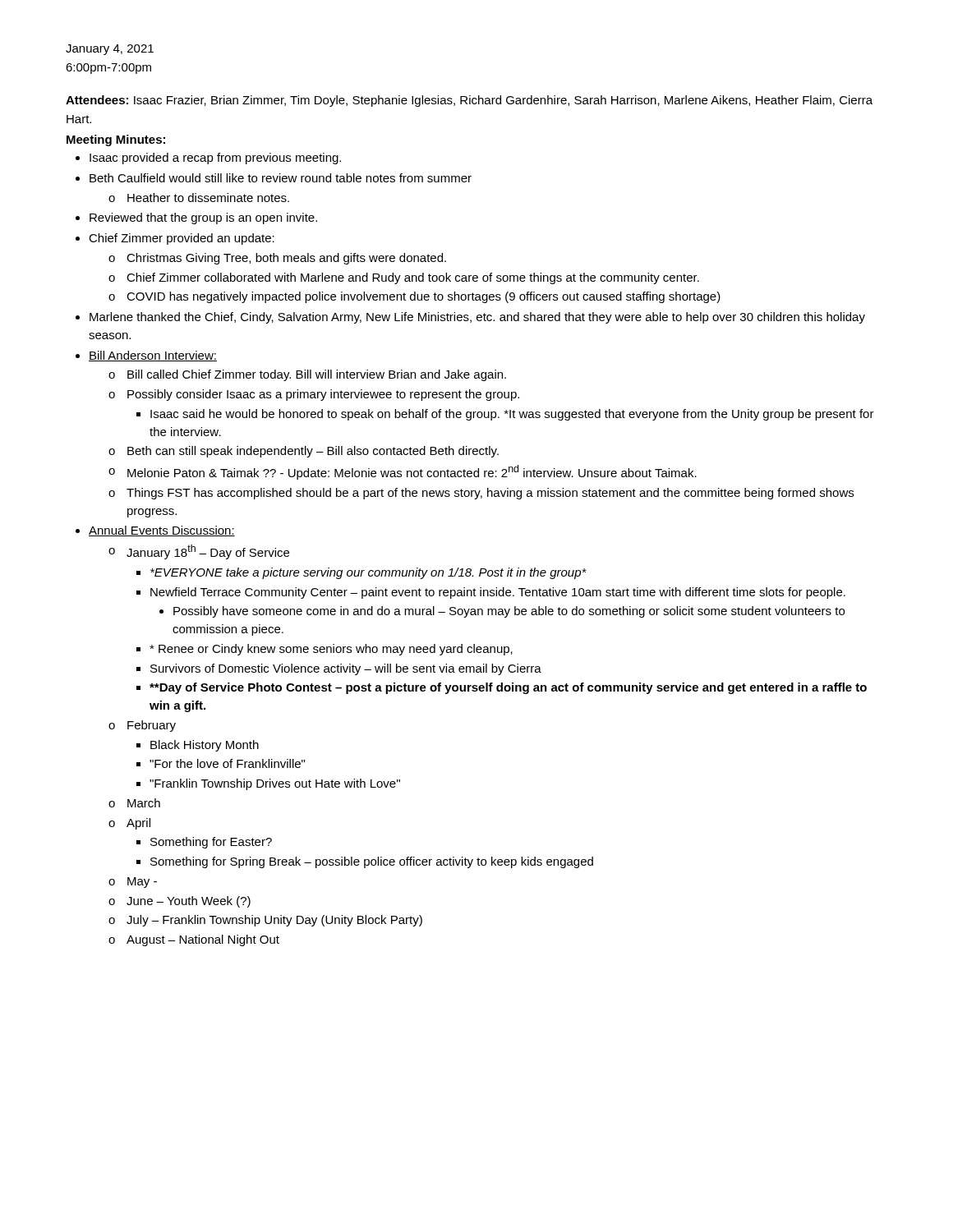Point to the block beginning "Annual Events Discussion:"
Screen dimensions: 1232x953
(162, 531)
